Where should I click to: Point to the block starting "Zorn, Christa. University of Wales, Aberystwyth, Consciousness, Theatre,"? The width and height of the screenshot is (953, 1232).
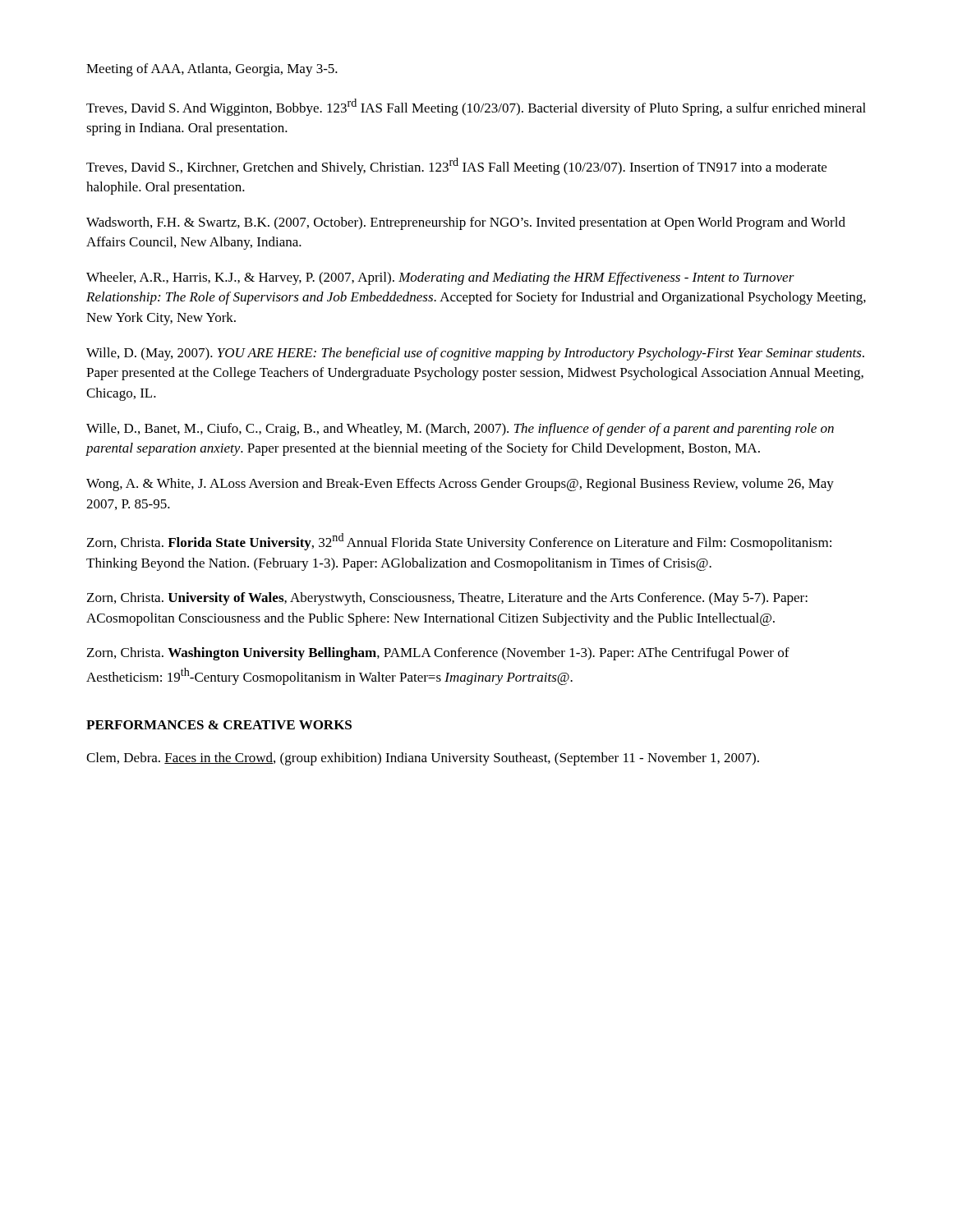(x=447, y=608)
